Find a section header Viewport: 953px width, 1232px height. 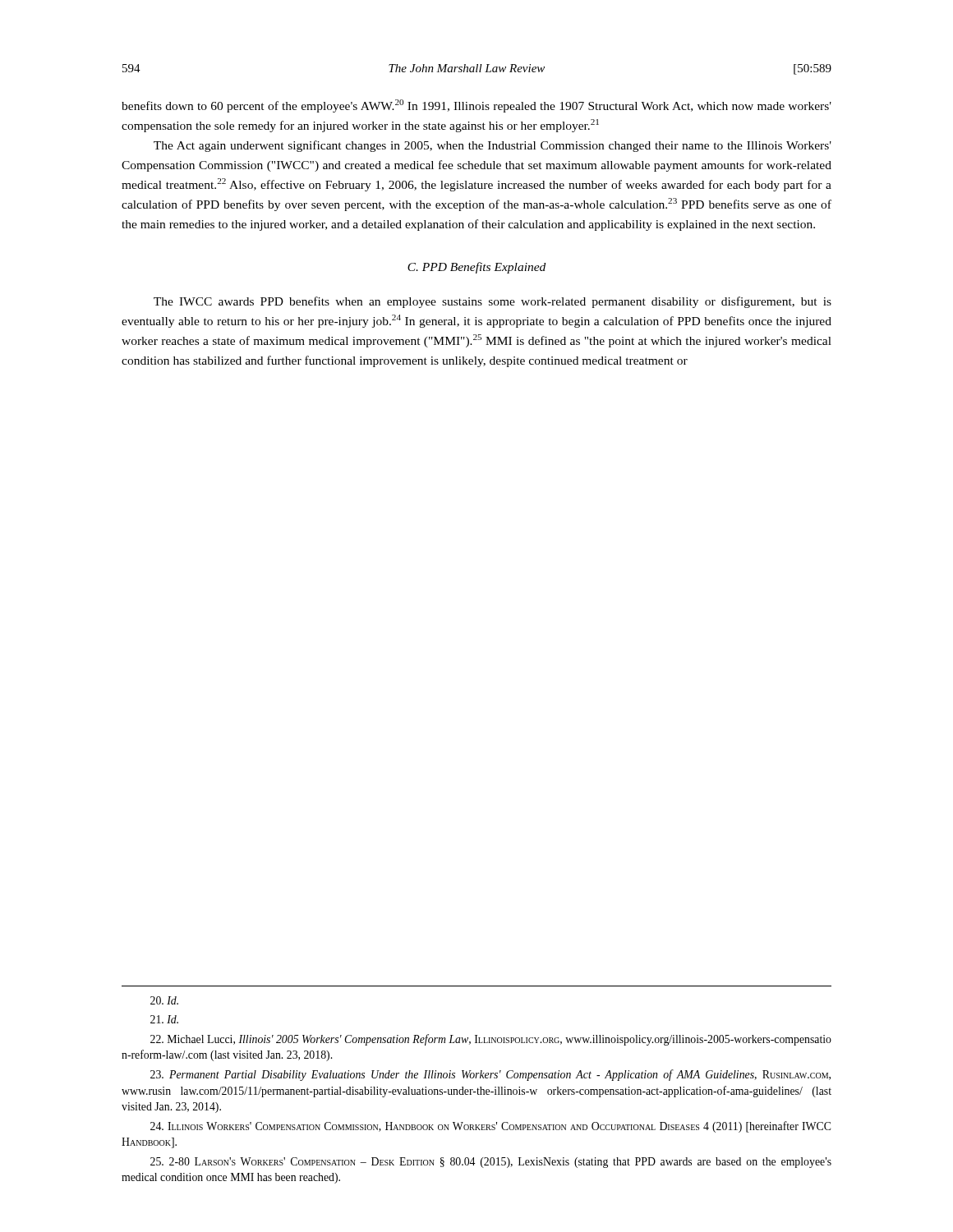tap(476, 267)
